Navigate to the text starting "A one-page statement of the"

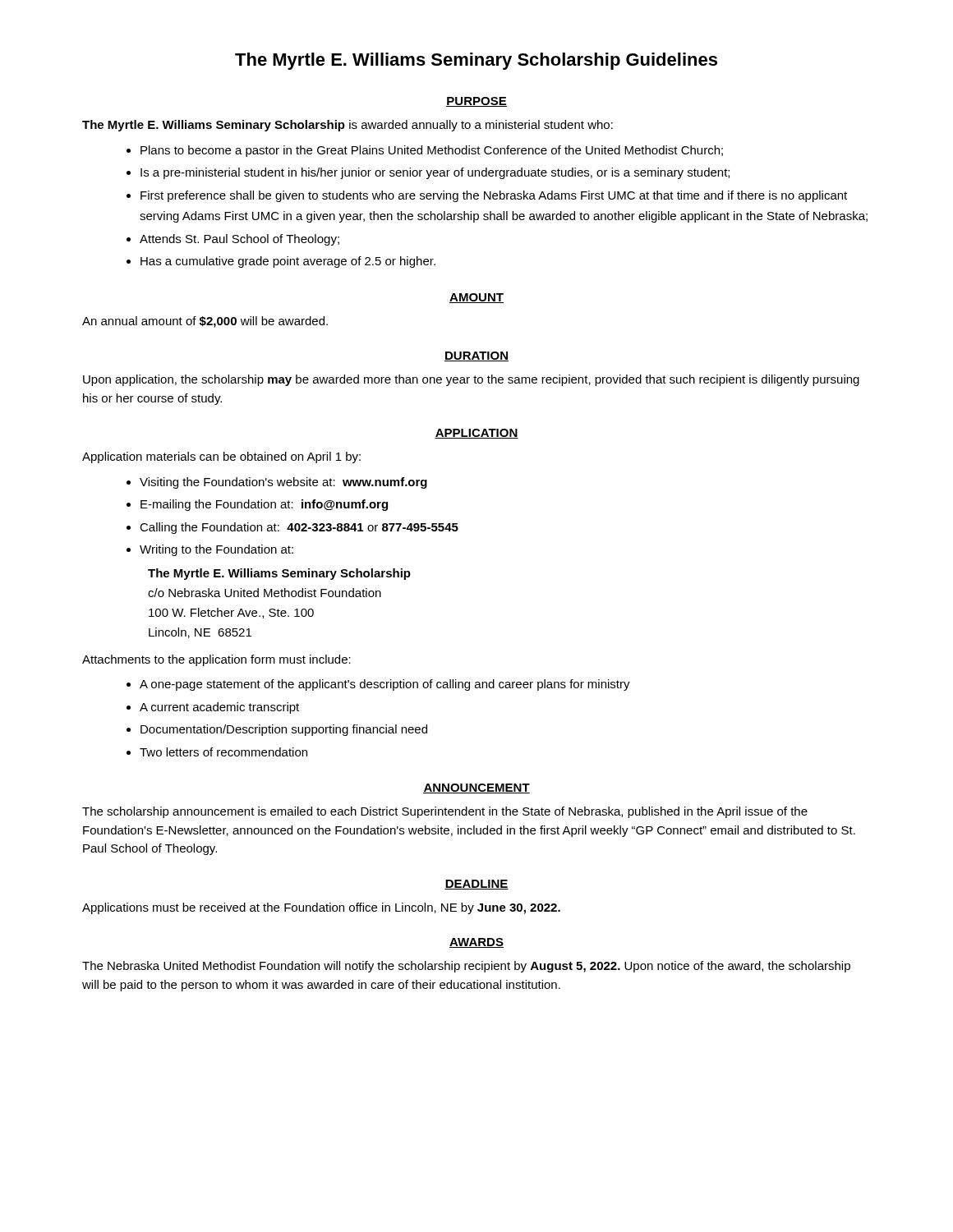385,684
